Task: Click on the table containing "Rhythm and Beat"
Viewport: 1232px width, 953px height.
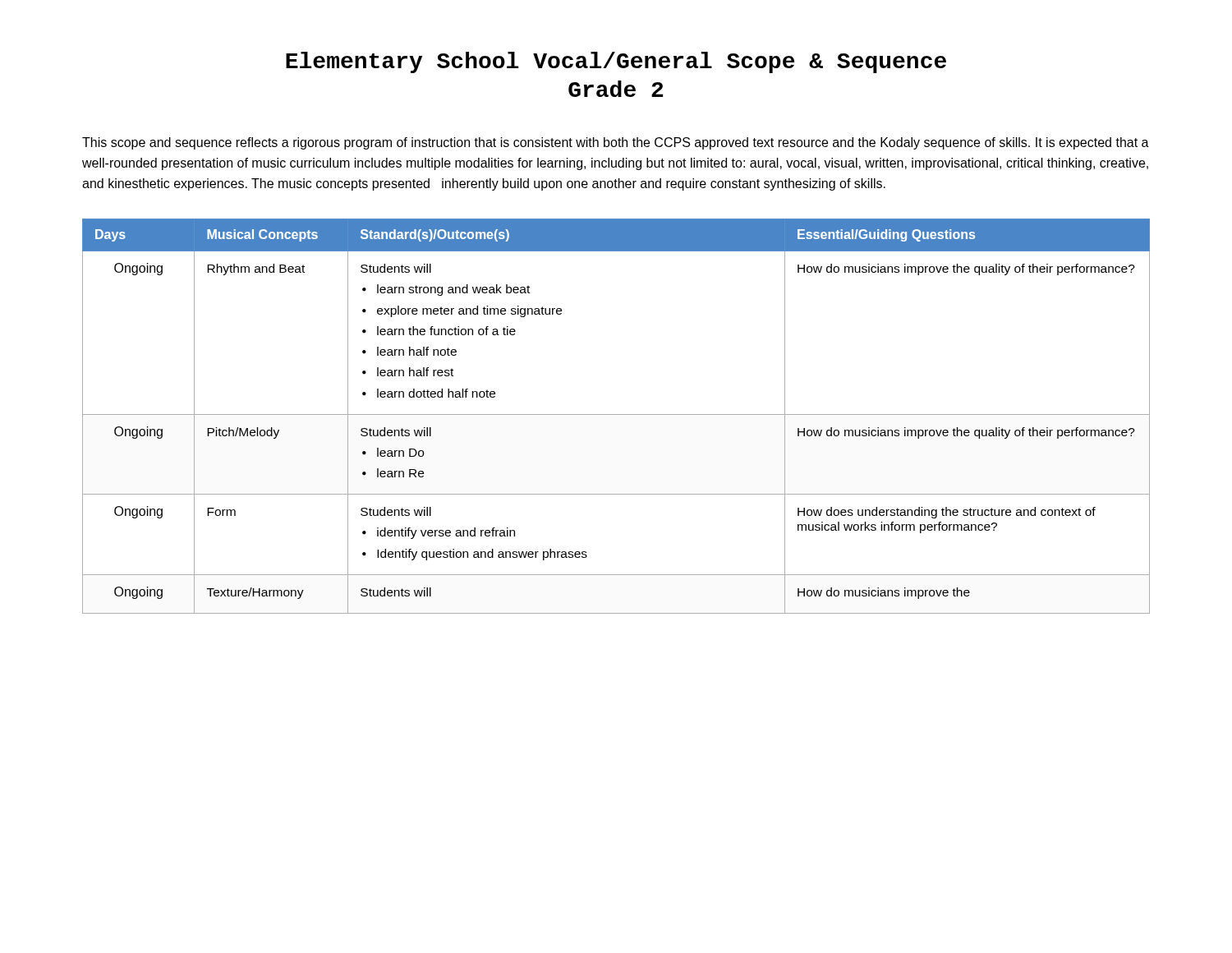Action: tap(616, 416)
